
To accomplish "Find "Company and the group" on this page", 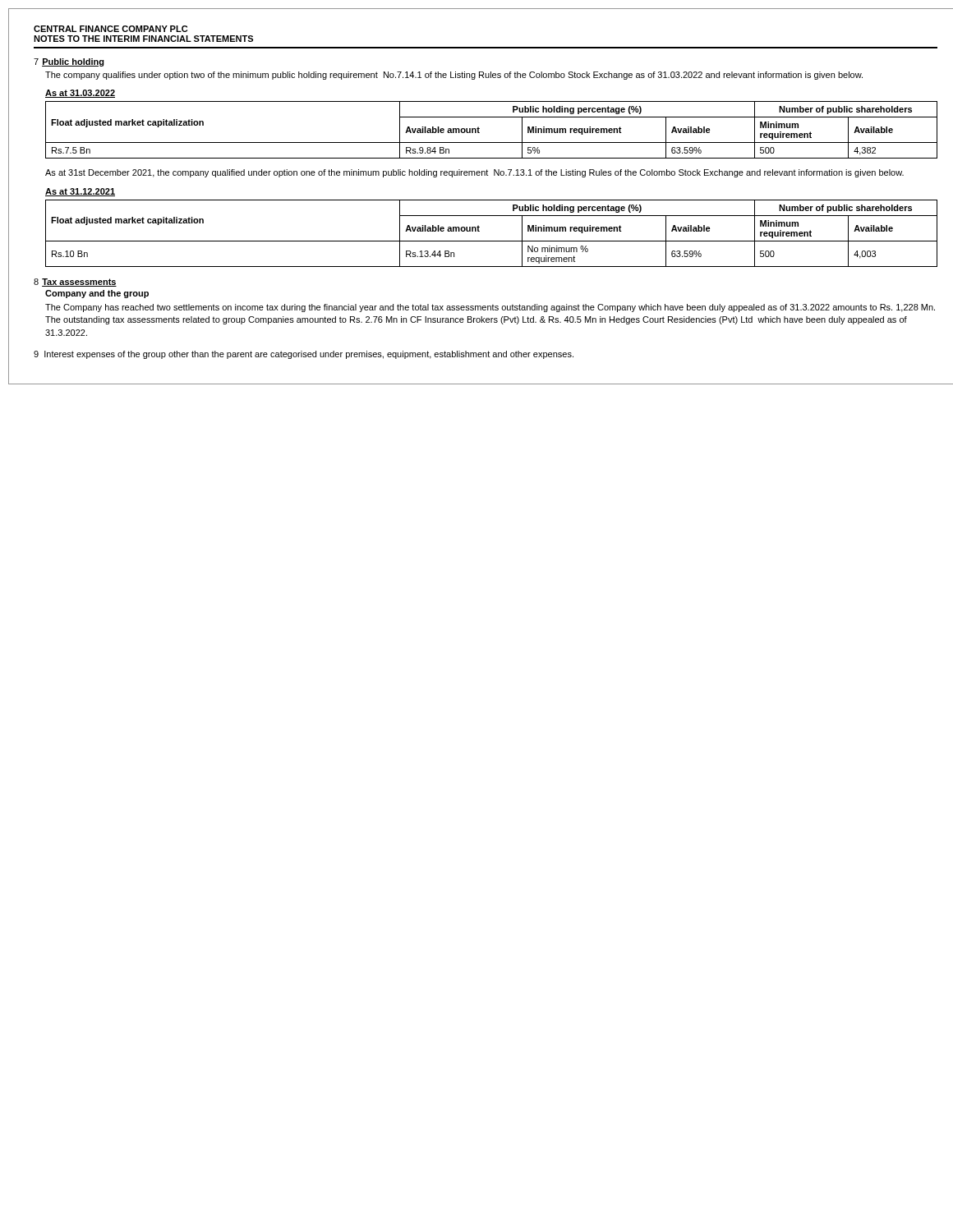I will coord(97,293).
